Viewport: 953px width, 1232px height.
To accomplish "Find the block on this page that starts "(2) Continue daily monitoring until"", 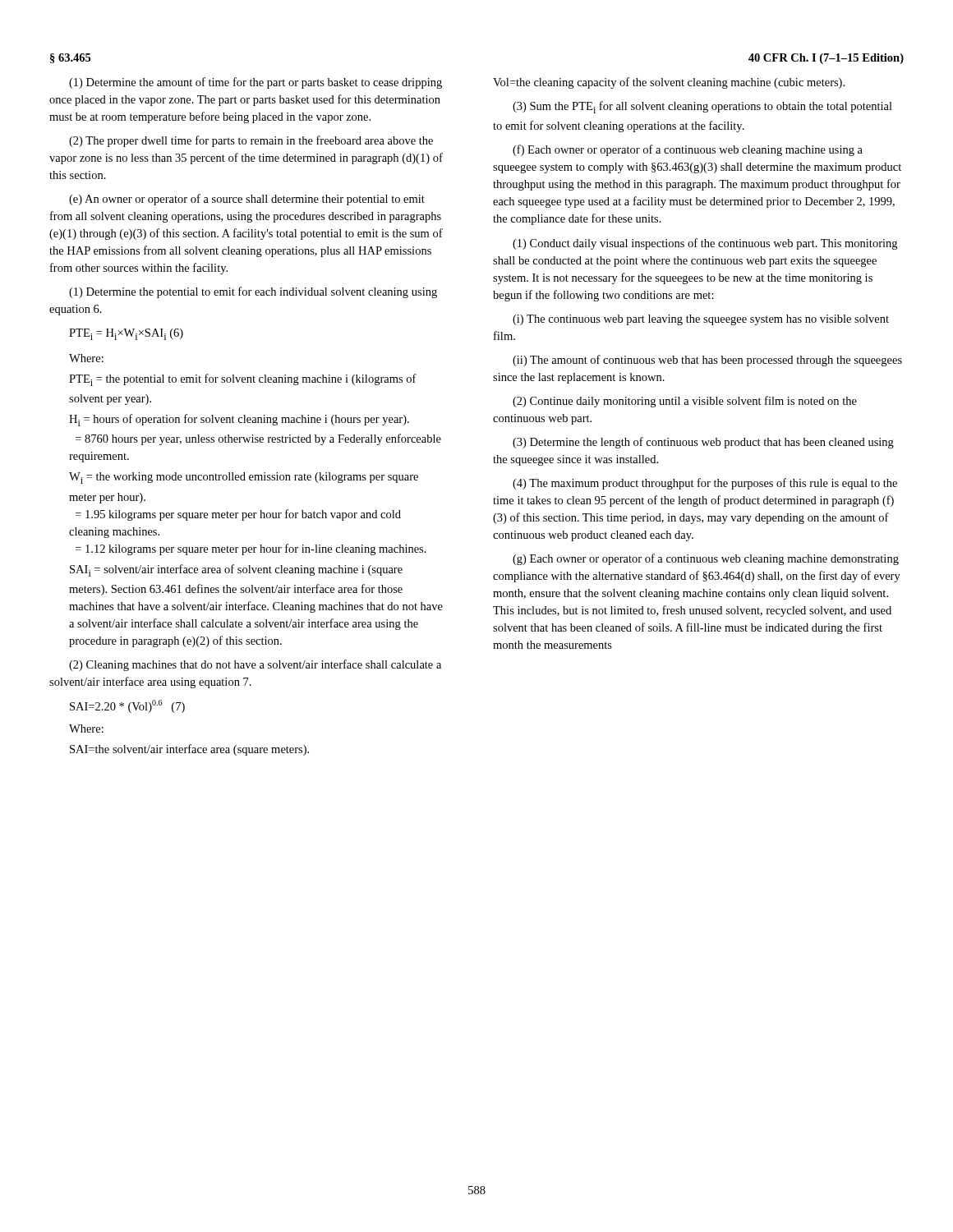I will (x=698, y=410).
